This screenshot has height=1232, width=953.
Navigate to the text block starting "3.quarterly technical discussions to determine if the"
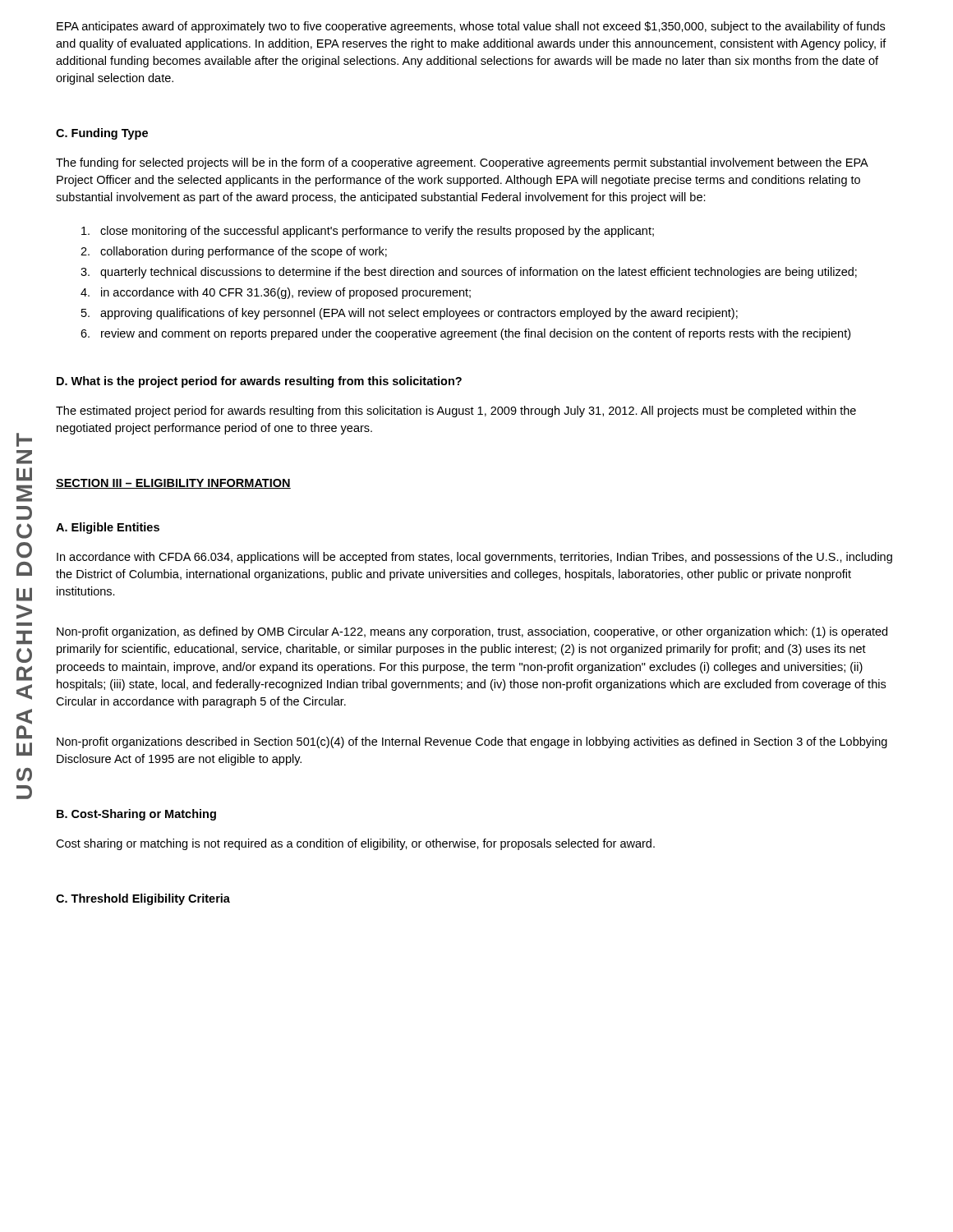coord(491,273)
